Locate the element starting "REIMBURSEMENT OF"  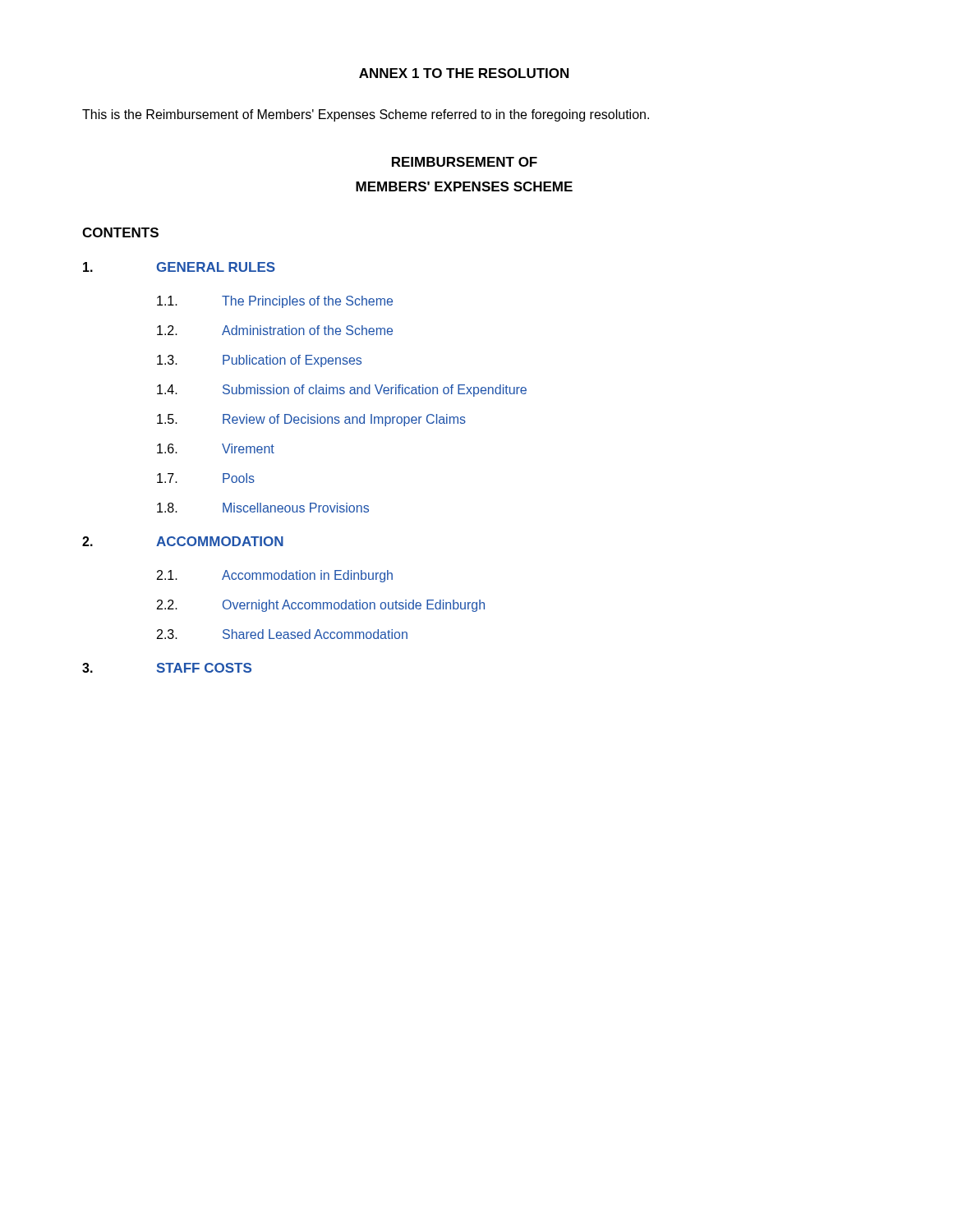coord(464,162)
